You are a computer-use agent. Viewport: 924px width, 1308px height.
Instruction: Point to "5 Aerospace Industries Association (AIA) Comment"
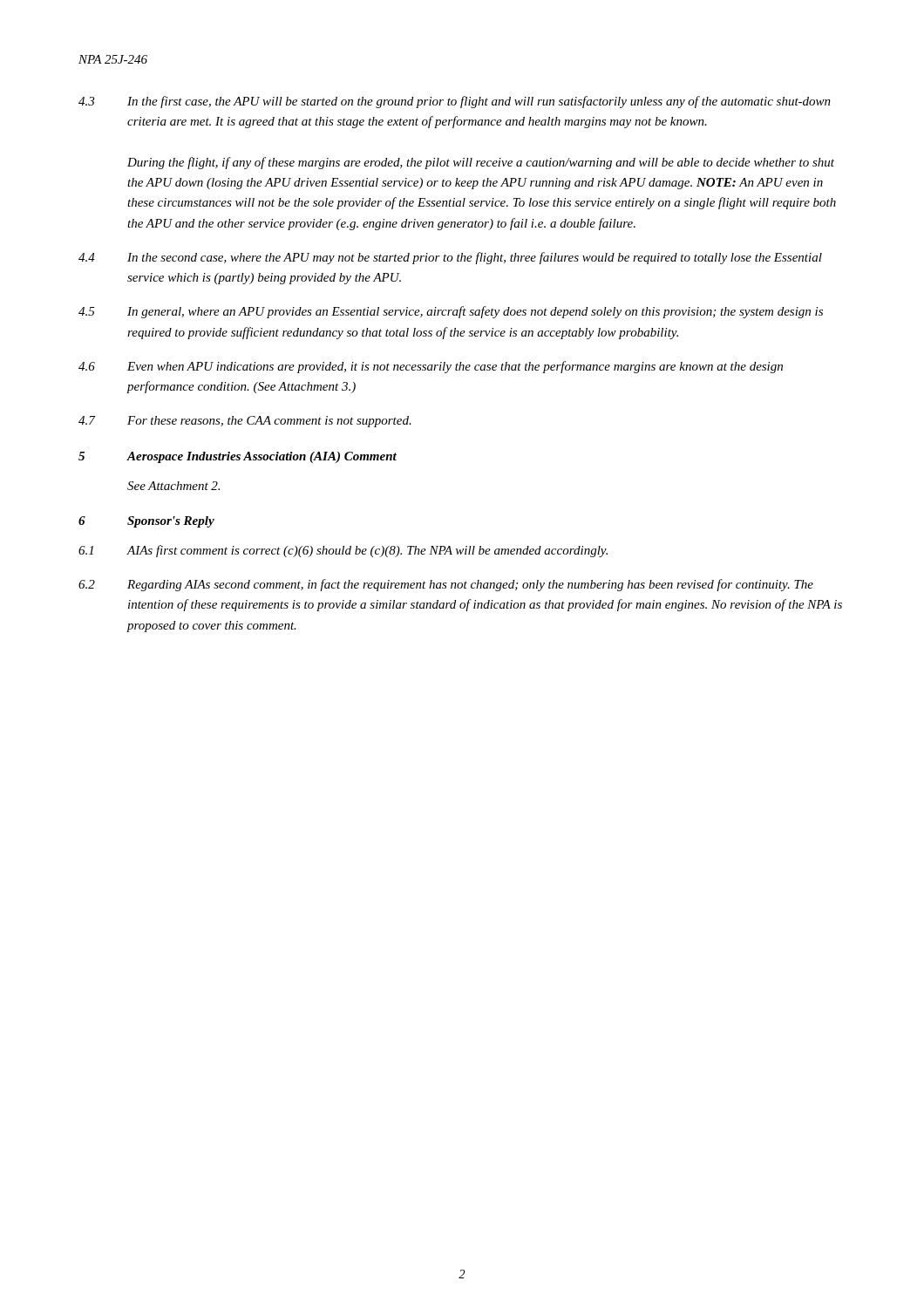pyautogui.click(x=237, y=456)
